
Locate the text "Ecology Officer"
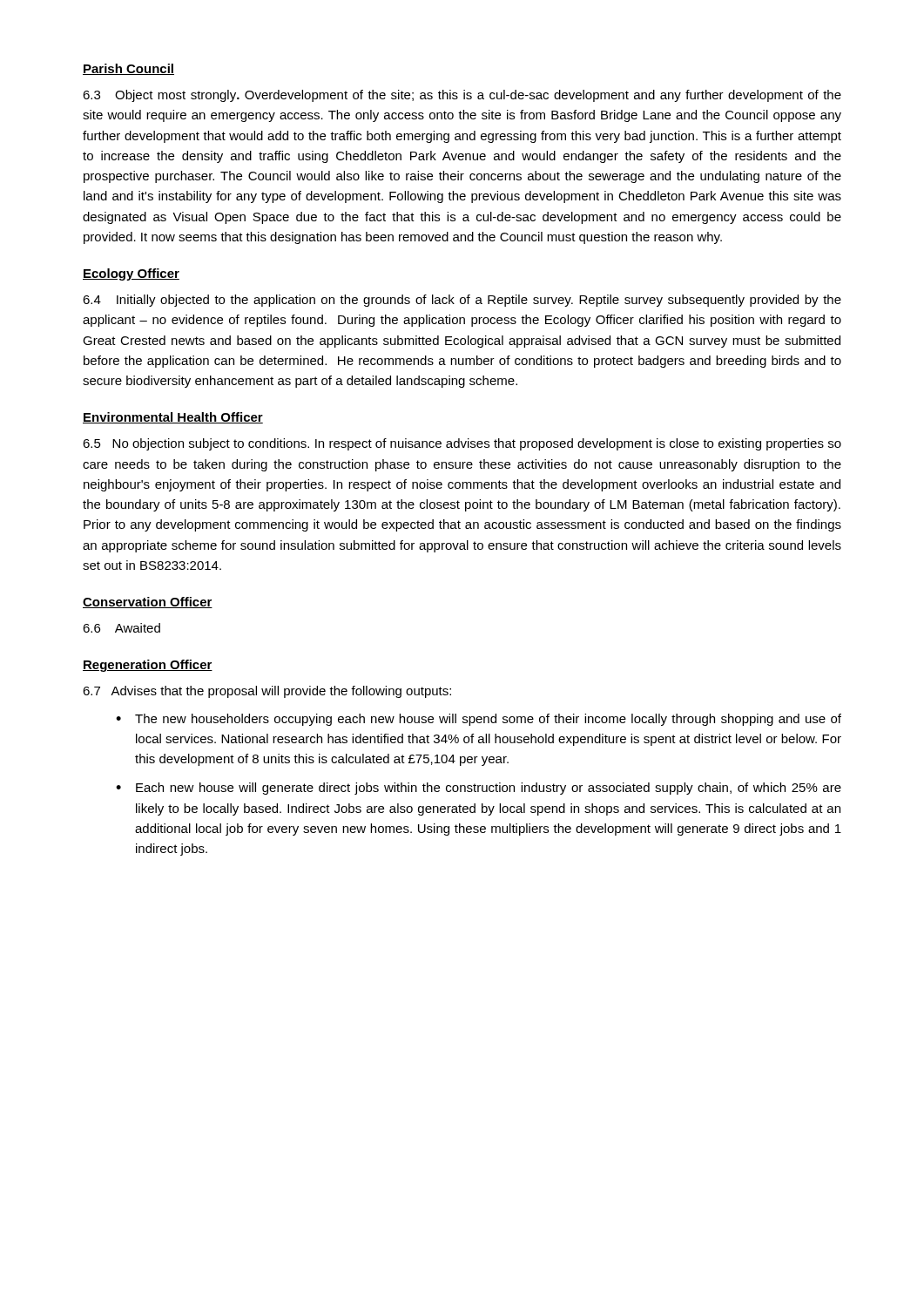tap(131, 273)
